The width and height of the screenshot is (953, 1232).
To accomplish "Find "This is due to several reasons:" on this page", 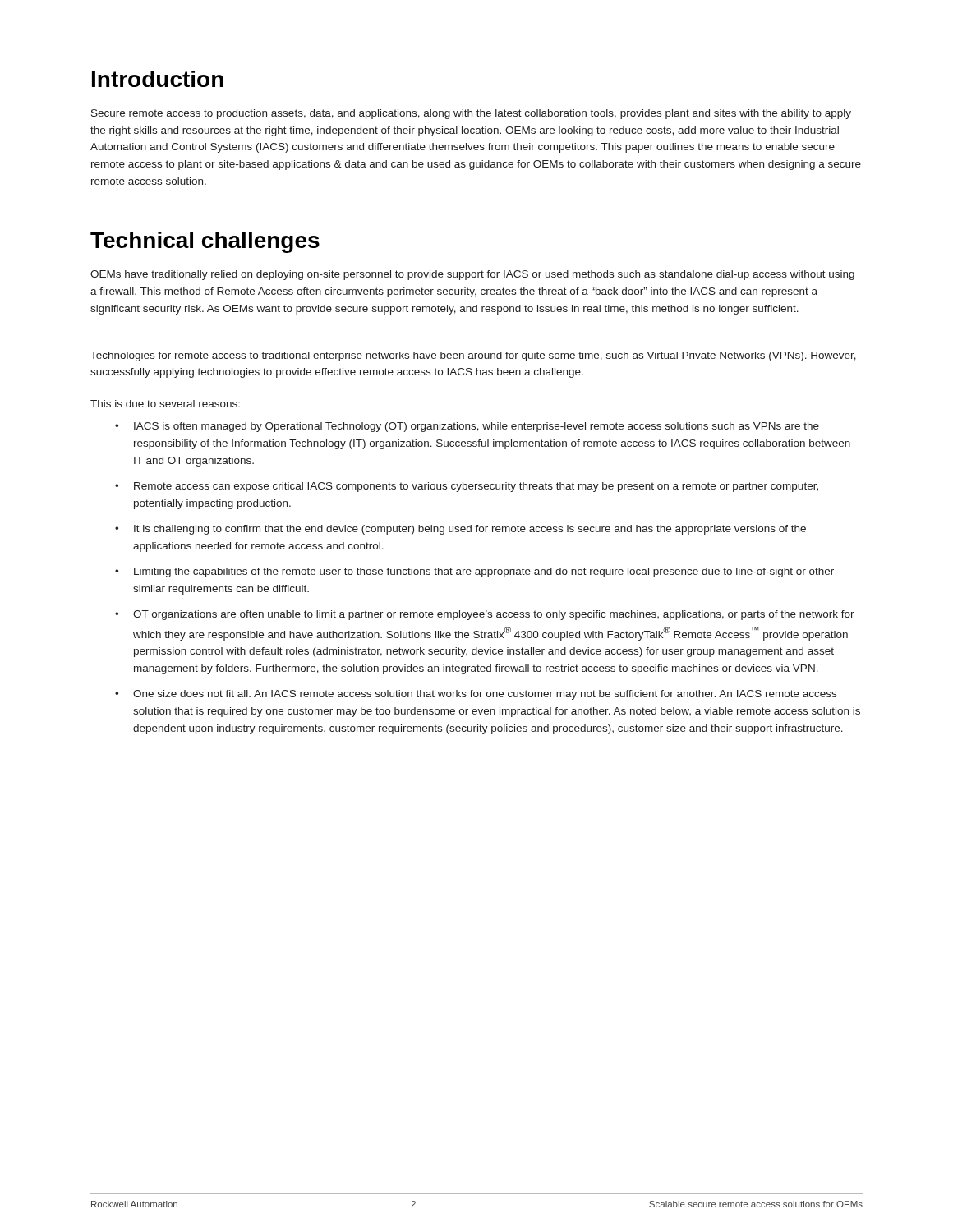I will pyautogui.click(x=166, y=404).
